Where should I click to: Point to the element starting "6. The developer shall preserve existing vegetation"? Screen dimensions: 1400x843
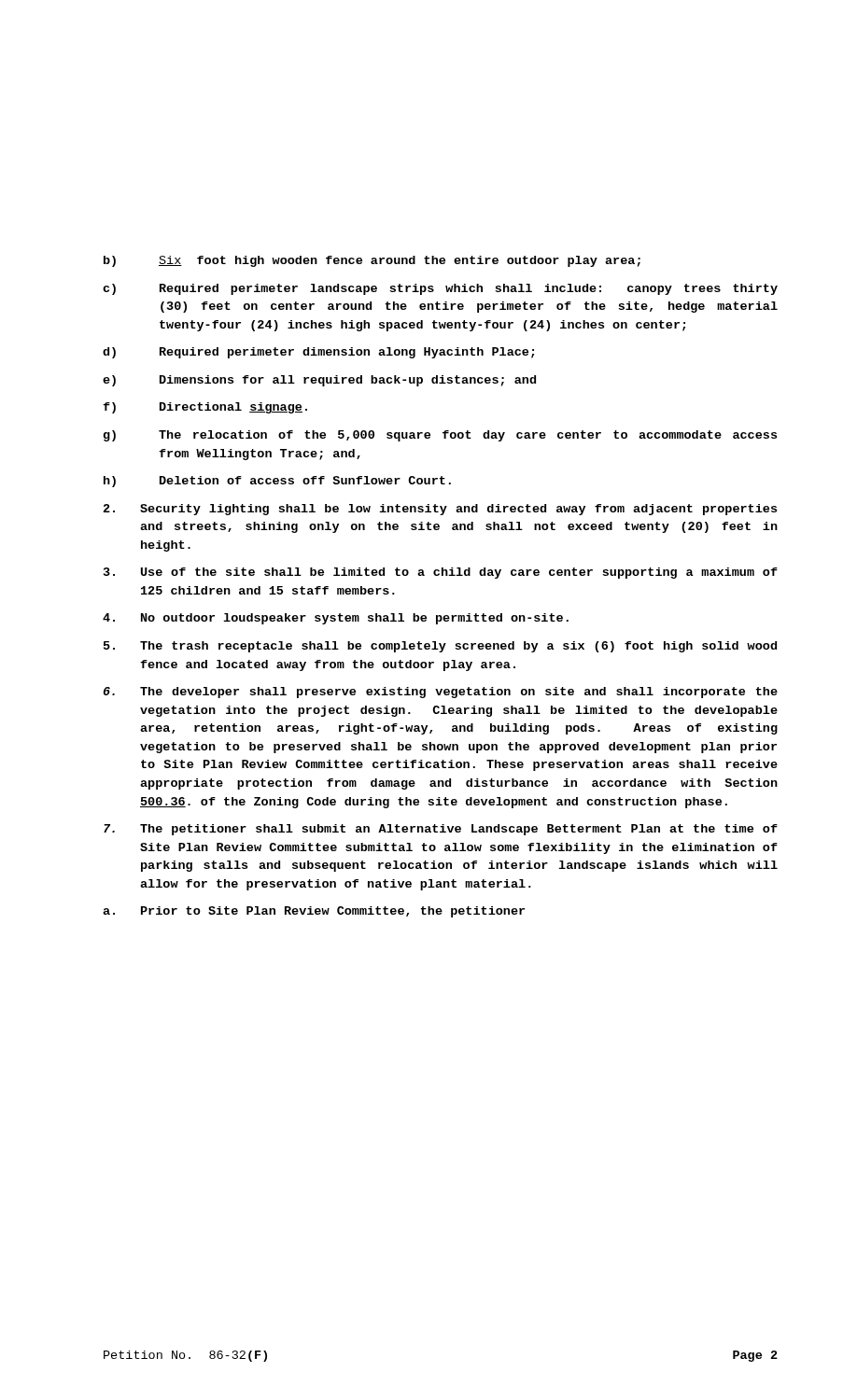pyautogui.click(x=440, y=747)
